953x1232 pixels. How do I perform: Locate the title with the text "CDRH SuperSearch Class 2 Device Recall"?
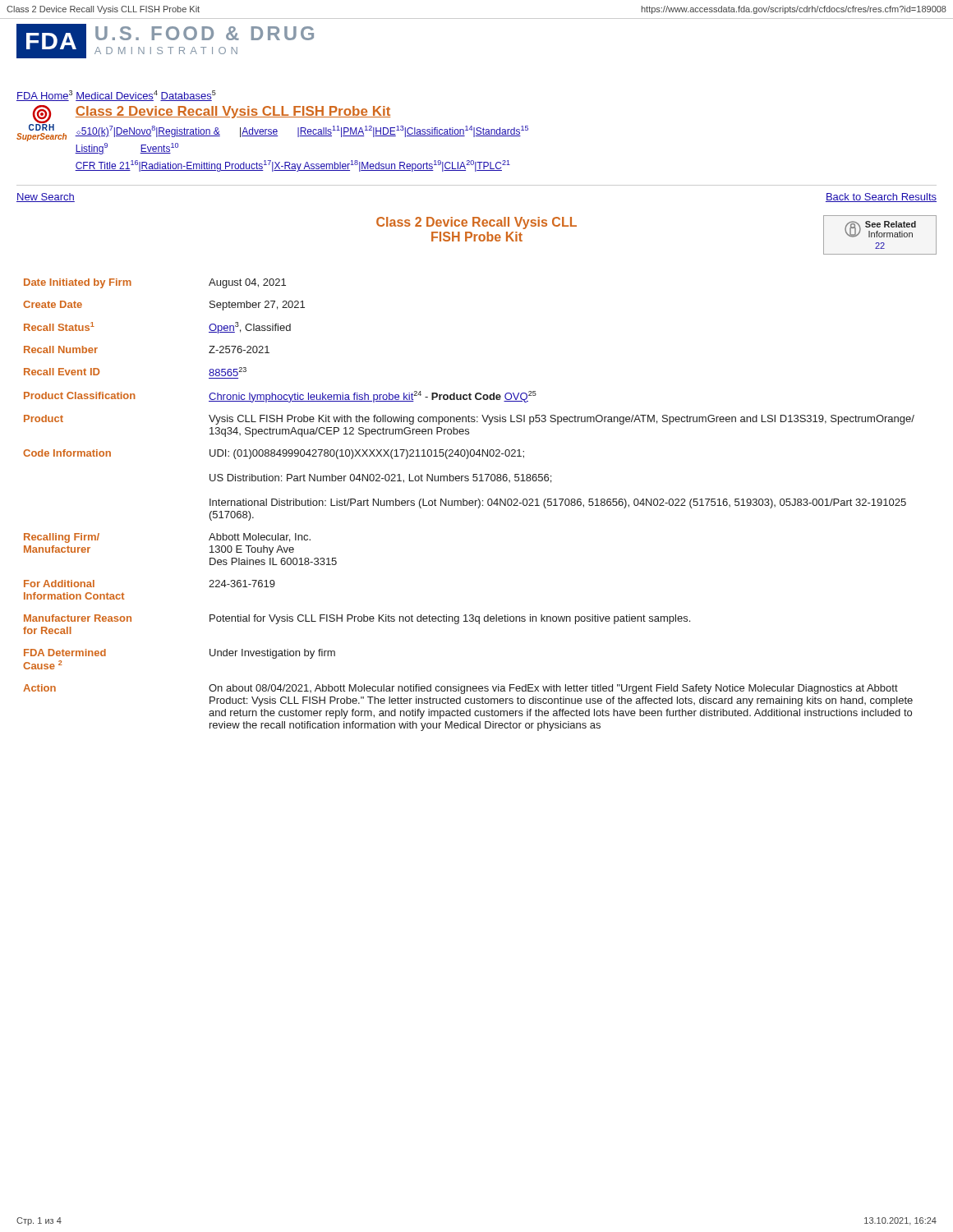(476, 139)
